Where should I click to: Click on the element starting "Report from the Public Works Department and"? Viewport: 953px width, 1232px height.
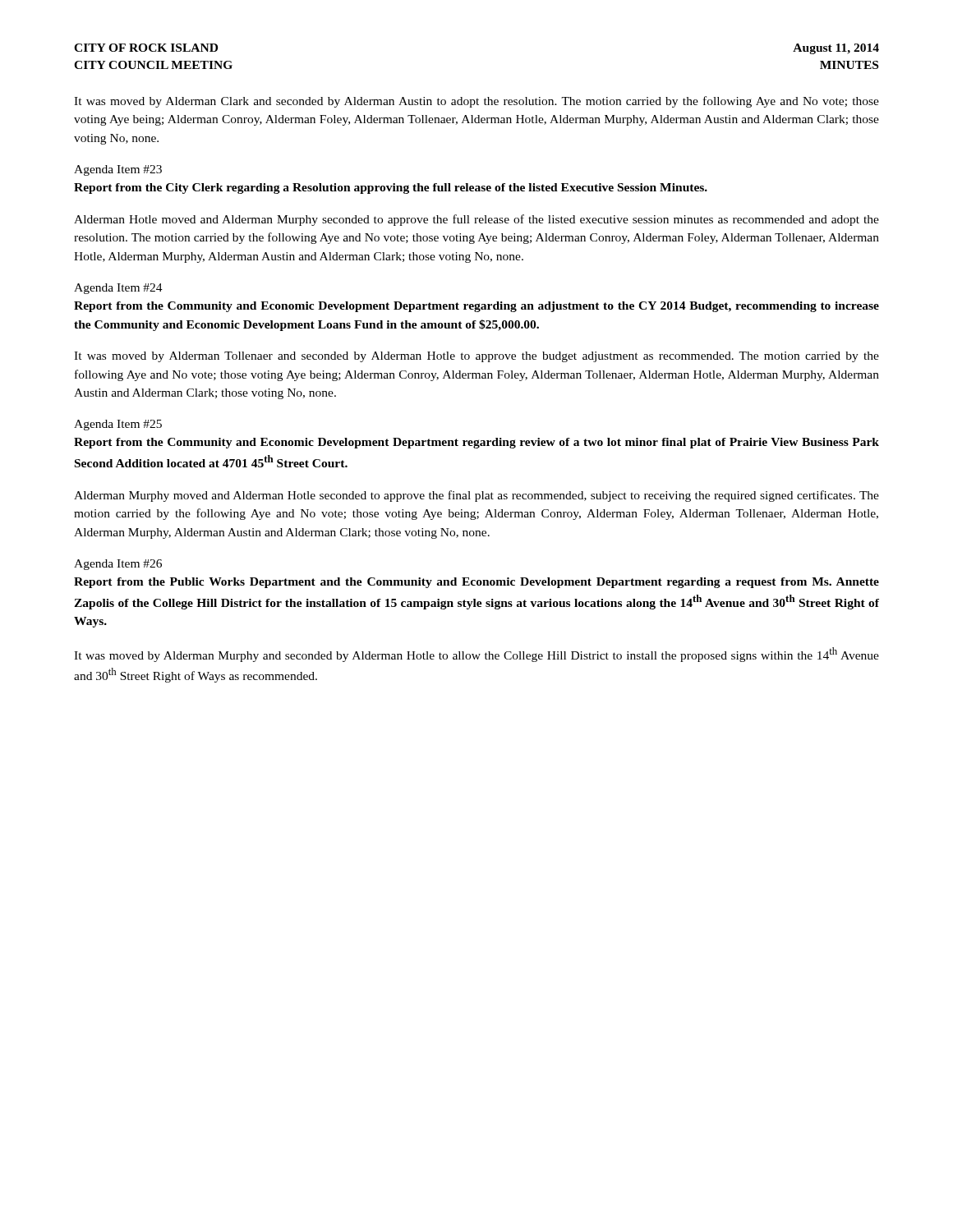coord(476,601)
